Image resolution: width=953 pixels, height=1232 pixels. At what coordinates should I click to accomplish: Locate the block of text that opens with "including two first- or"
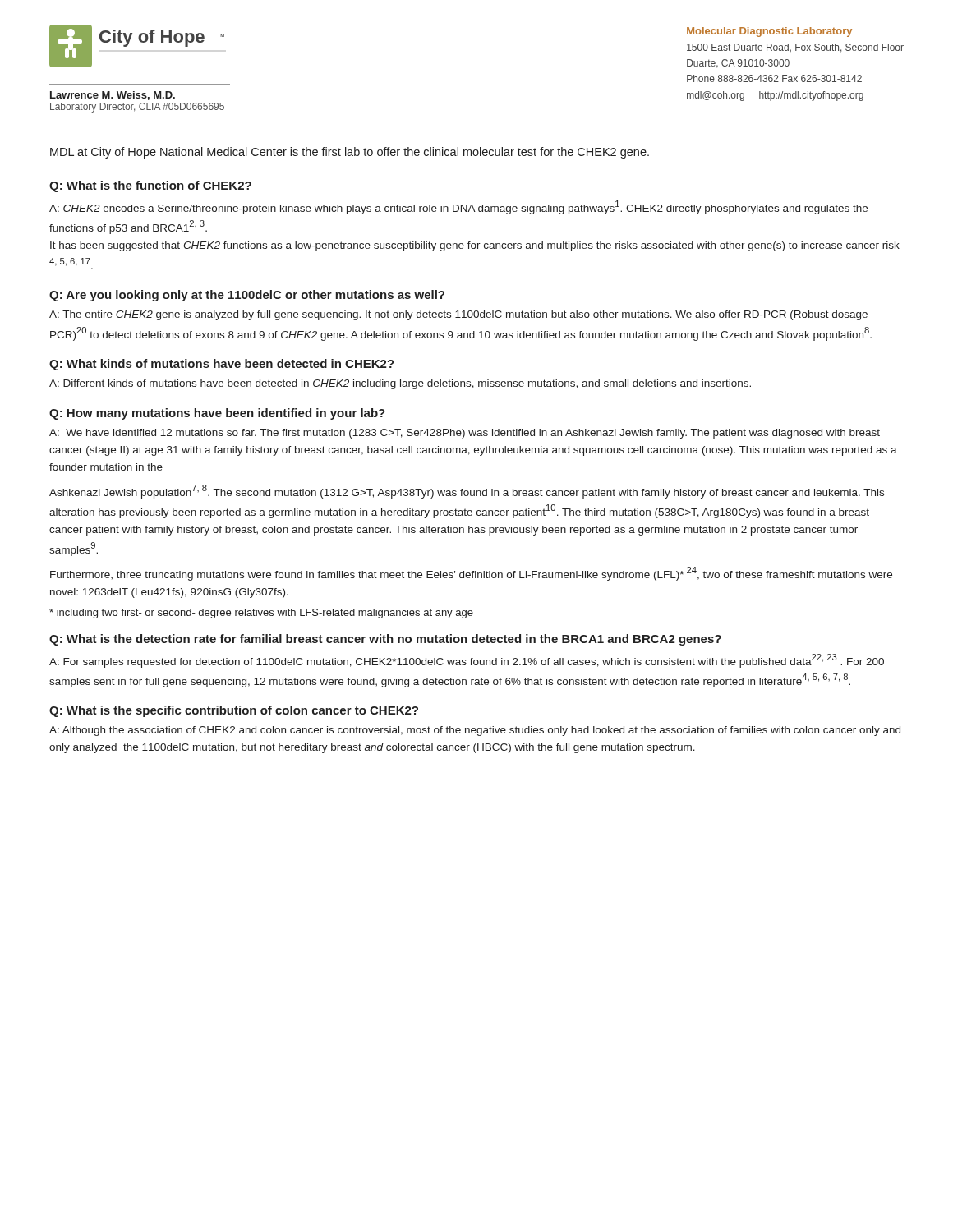click(261, 612)
